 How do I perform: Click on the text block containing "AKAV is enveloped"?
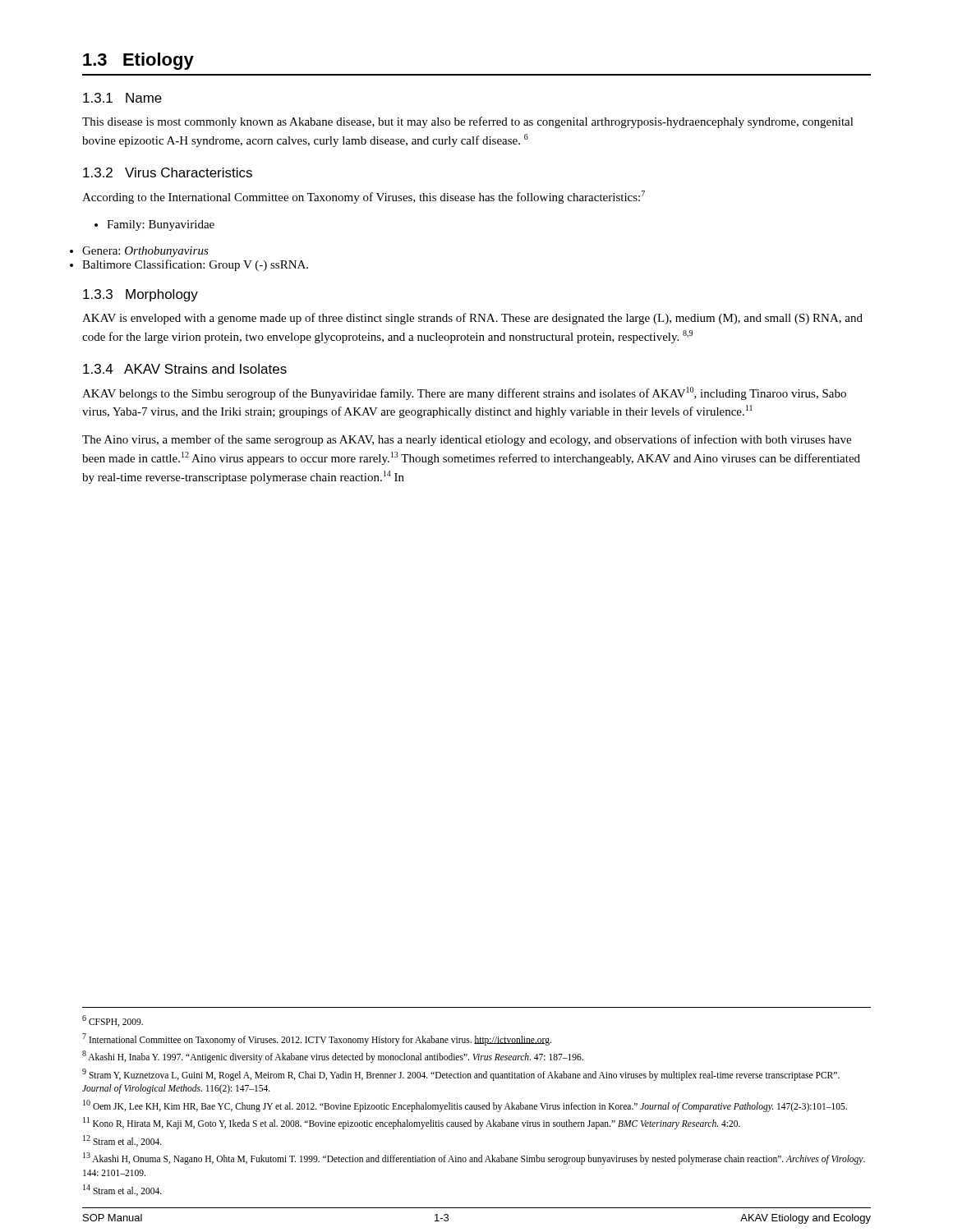pyautogui.click(x=476, y=328)
